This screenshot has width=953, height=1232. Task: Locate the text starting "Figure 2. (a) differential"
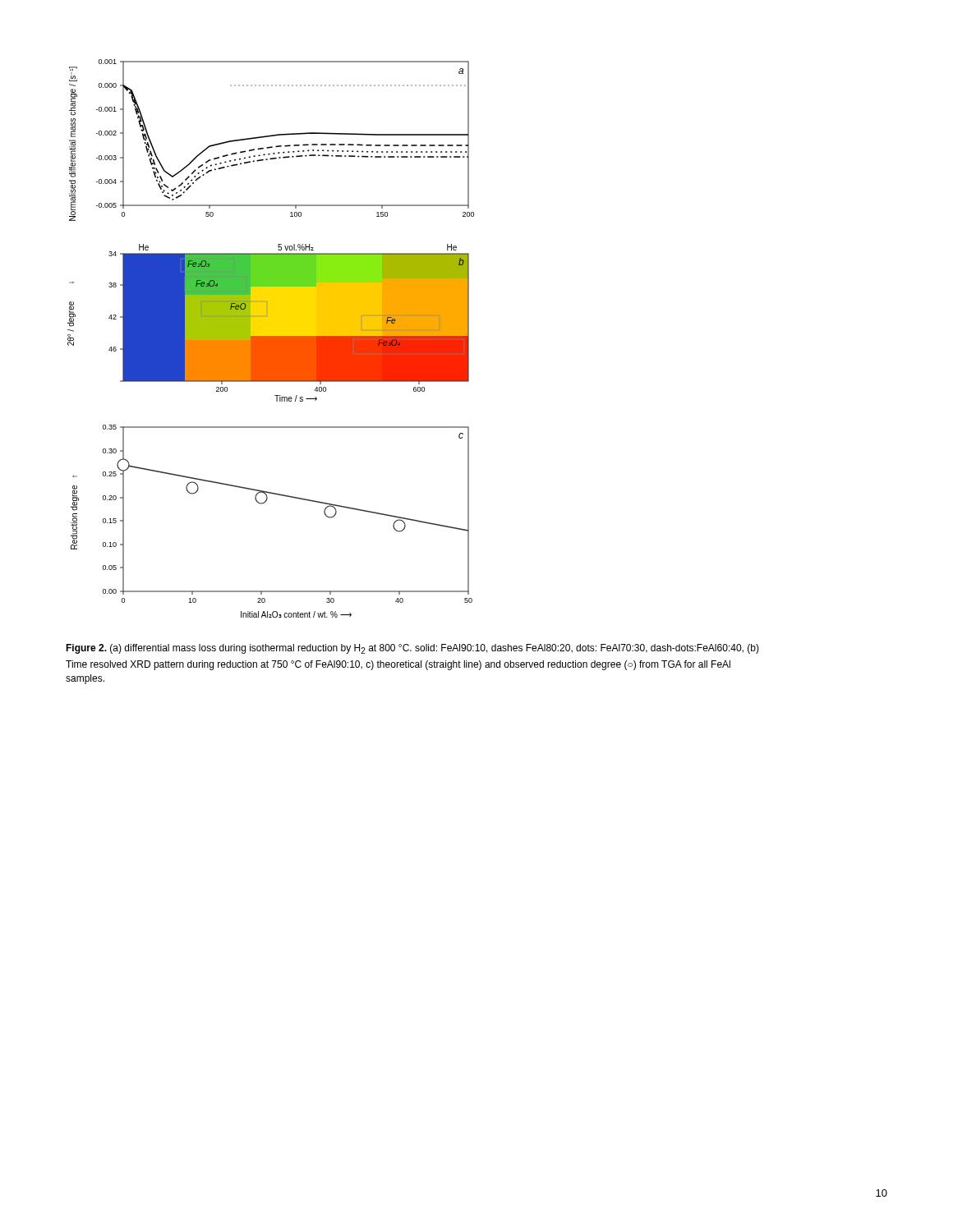coord(412,663)
